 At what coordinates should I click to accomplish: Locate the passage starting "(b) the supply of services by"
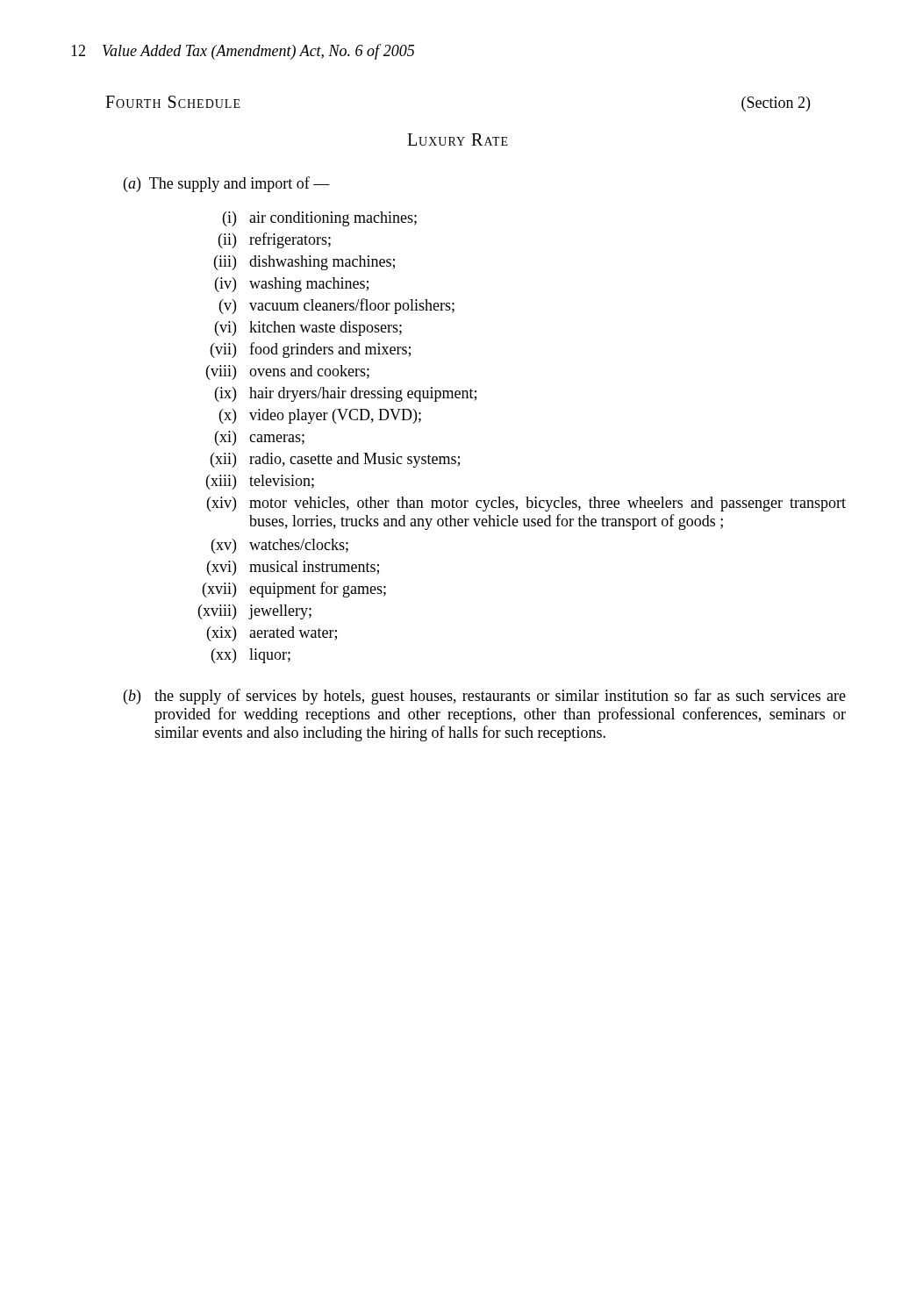click(x=484, y=715)
